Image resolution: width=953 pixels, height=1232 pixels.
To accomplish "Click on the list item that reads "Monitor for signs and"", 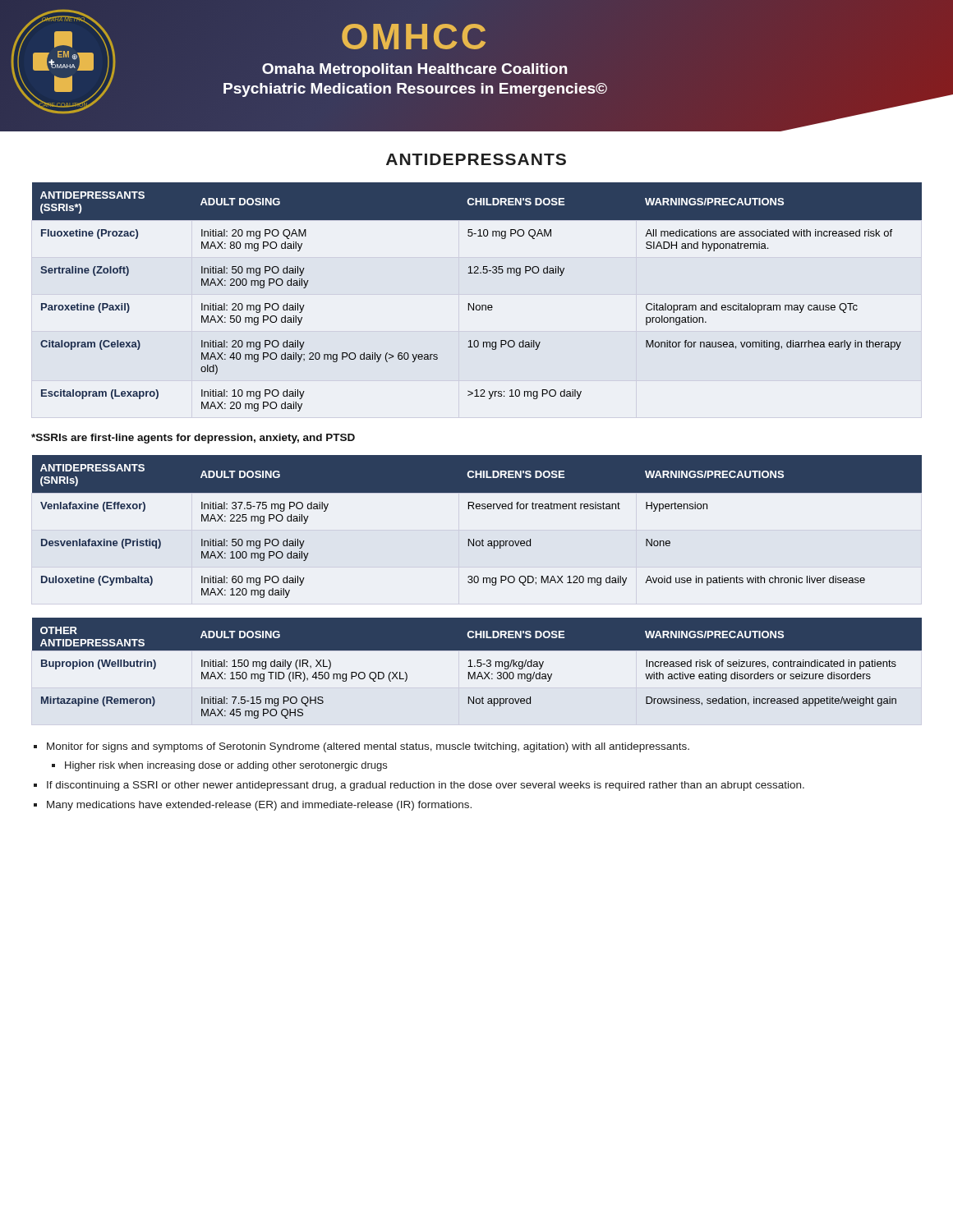I will point(484,756).
